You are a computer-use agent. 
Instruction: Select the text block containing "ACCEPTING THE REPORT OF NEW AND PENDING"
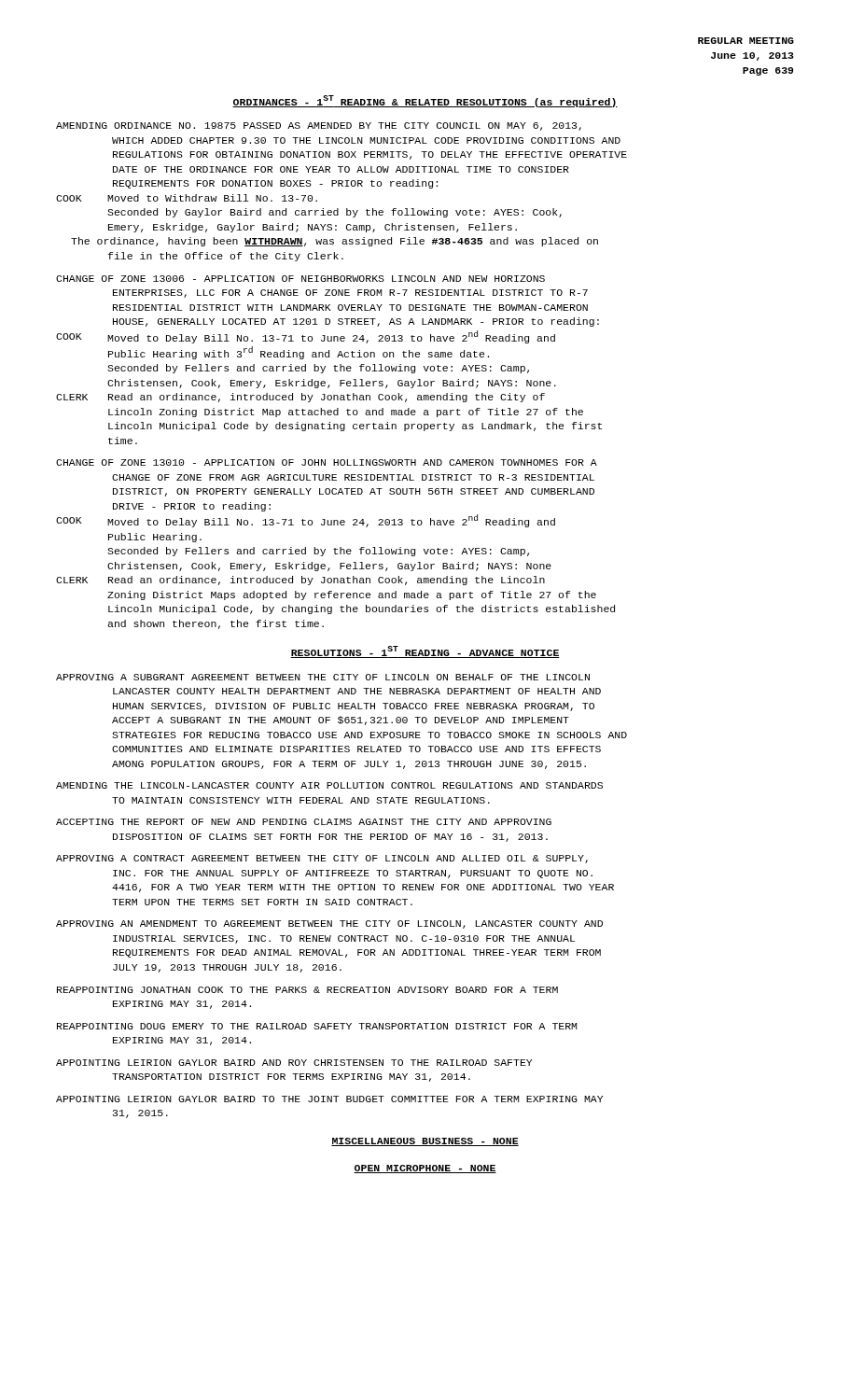[x=425, y=830]
